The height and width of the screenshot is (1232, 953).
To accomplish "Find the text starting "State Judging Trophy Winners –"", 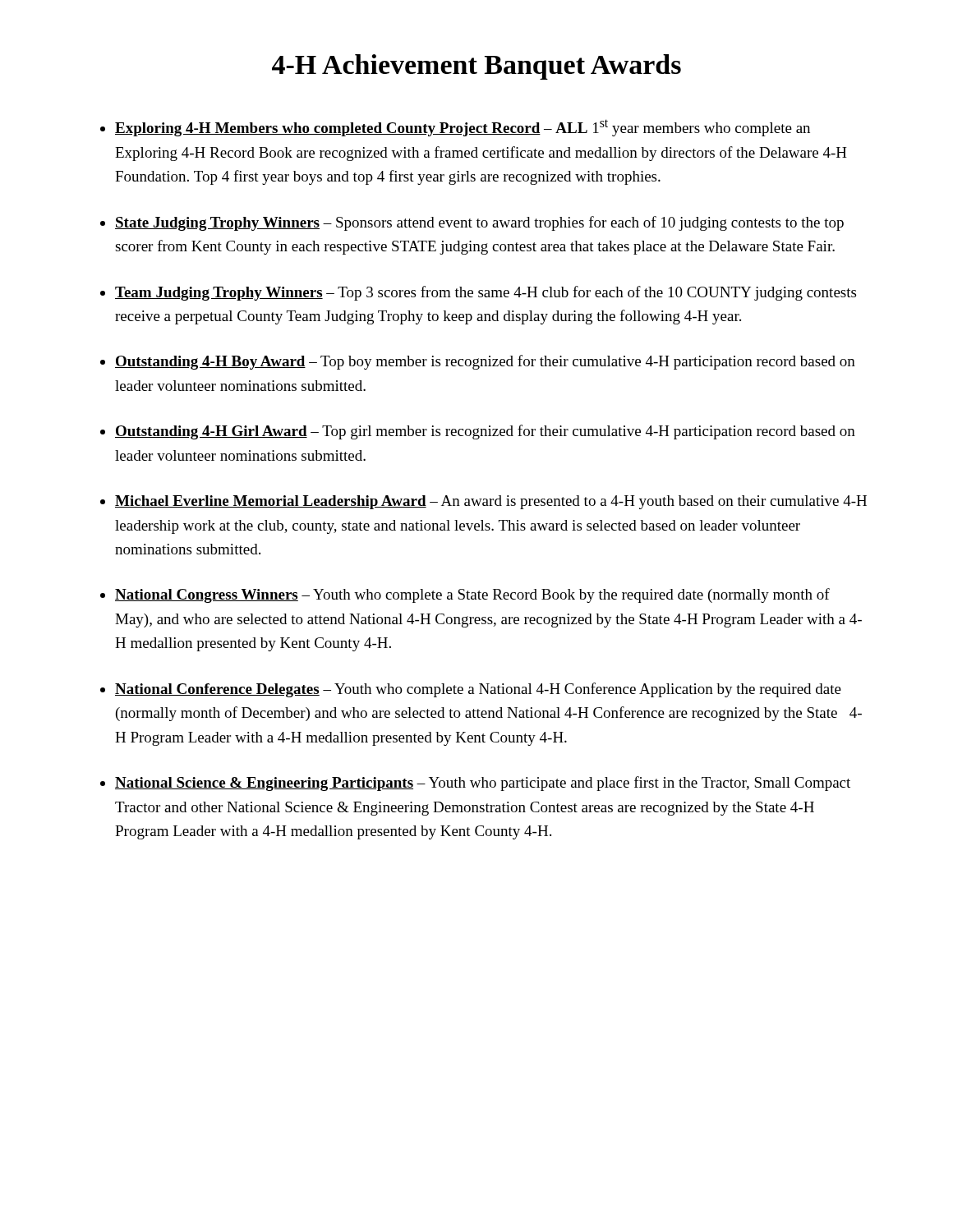I will pos(480,234).
